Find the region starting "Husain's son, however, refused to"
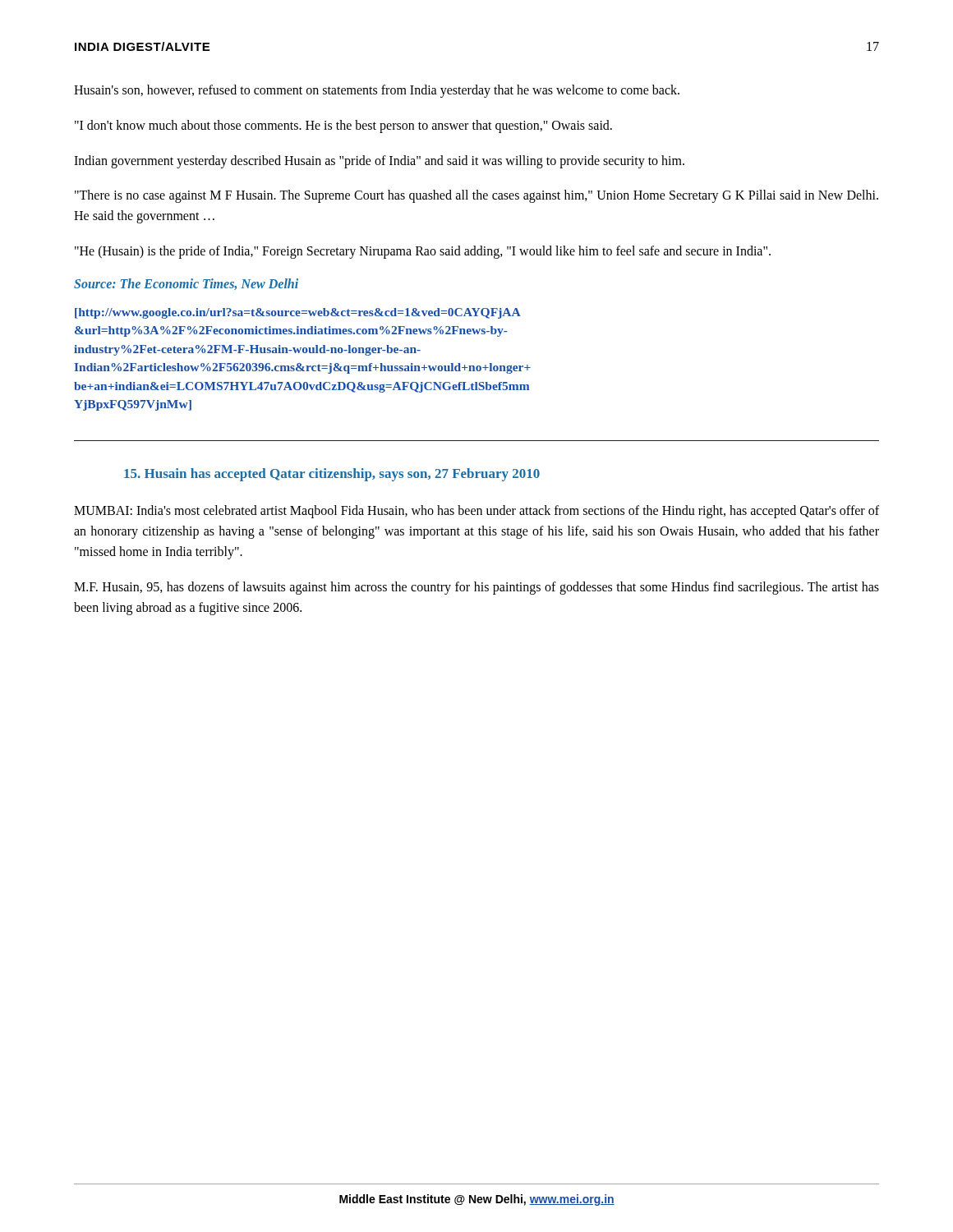This screenshot has height=1232, width=953. [377, 90]
